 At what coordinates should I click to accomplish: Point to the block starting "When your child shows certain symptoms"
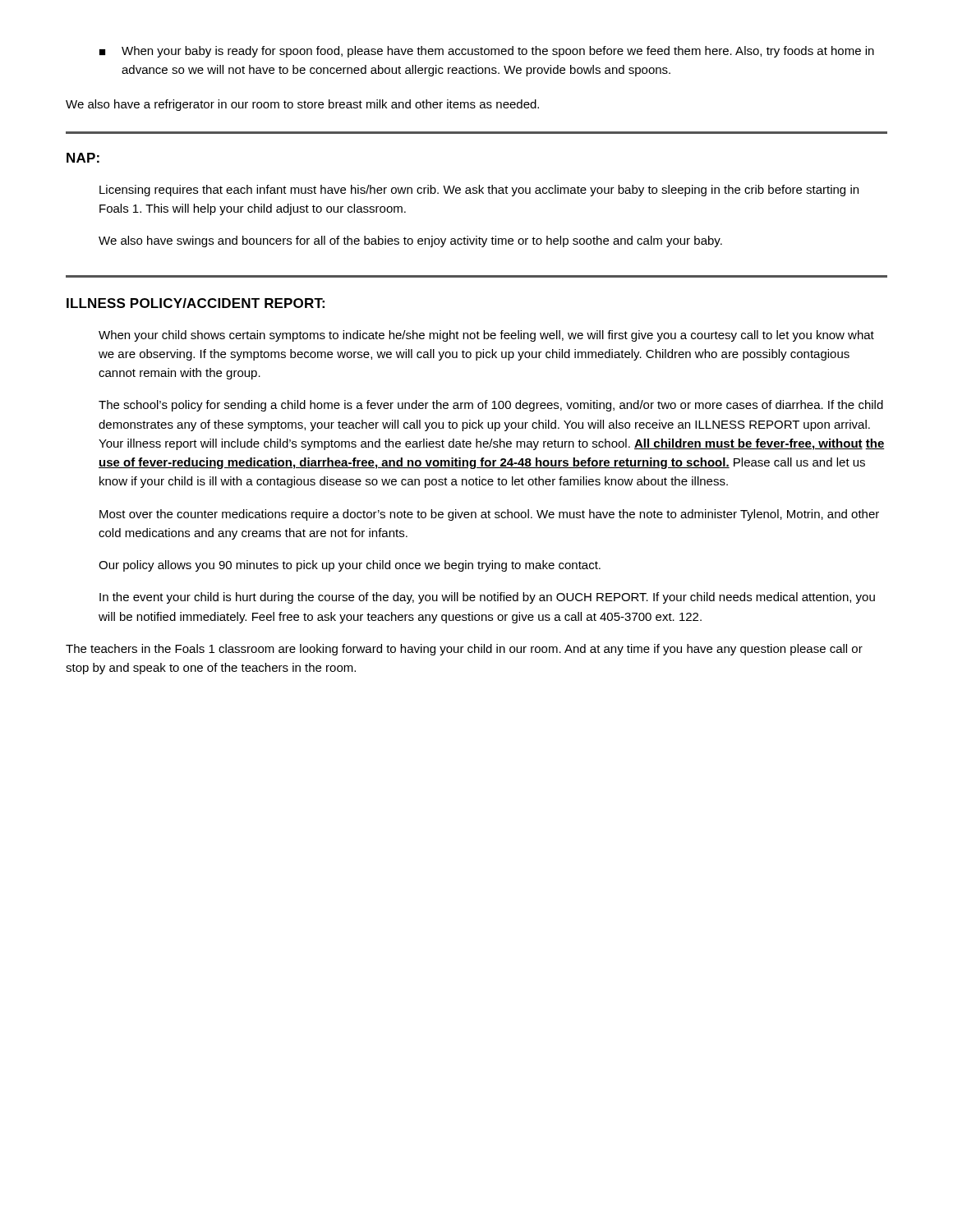486,353
